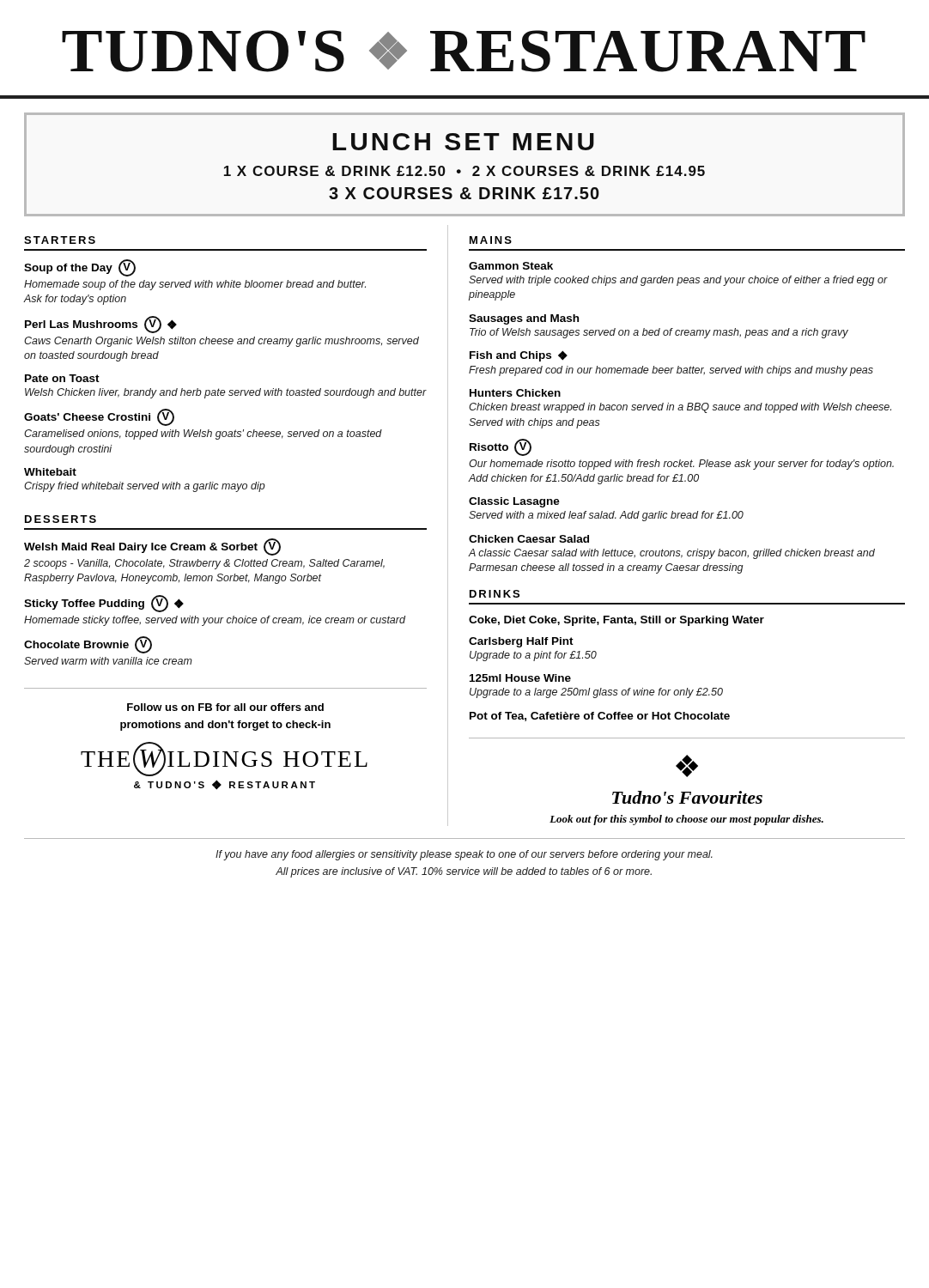Where is the passage that starts "Soup of the Day"?
Screen dimensions: 1288x929
click(225, 283)
